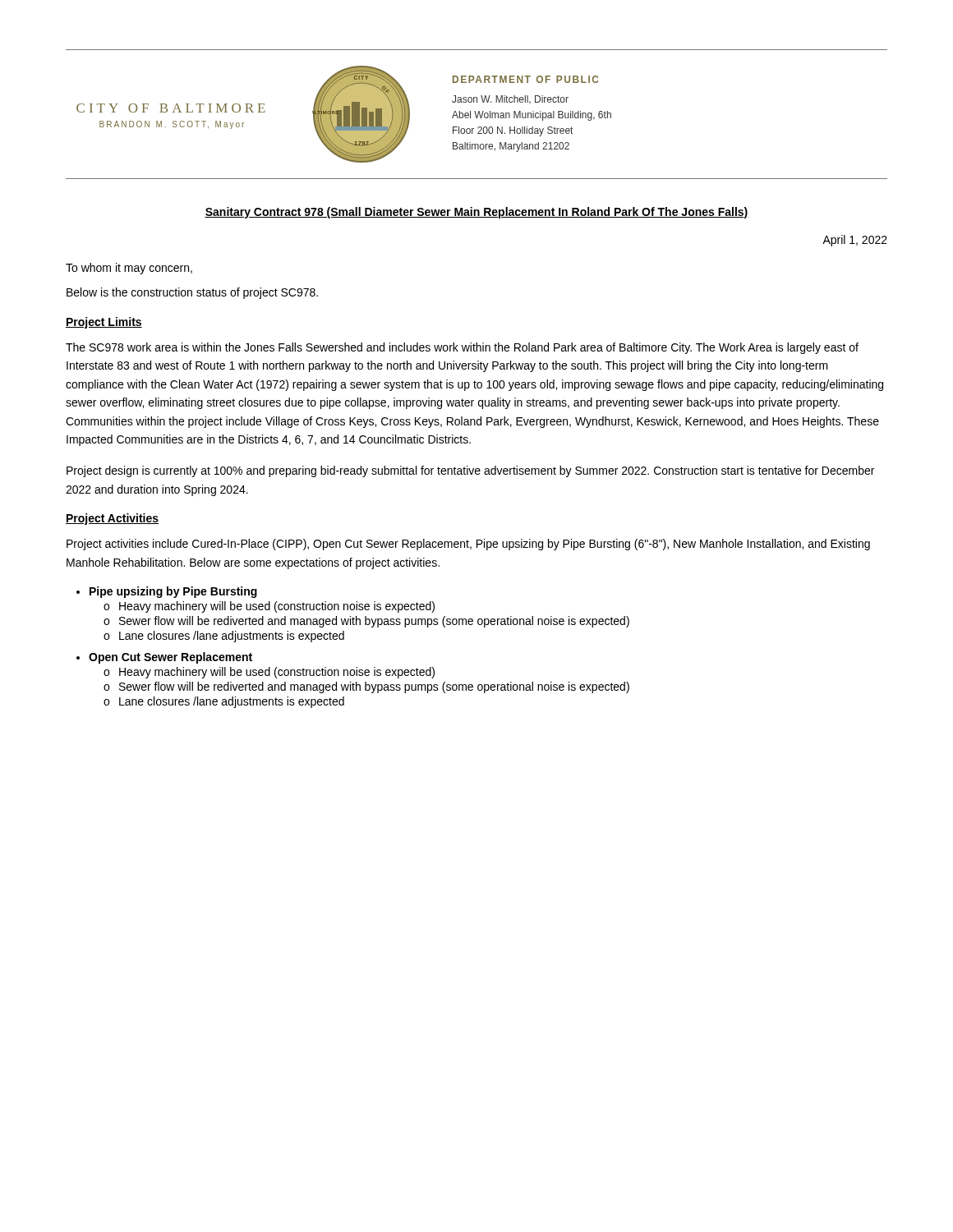953x1232 pixels.
Task: Locate the section header containing "Project Activities"
Action: click(112, 518)
